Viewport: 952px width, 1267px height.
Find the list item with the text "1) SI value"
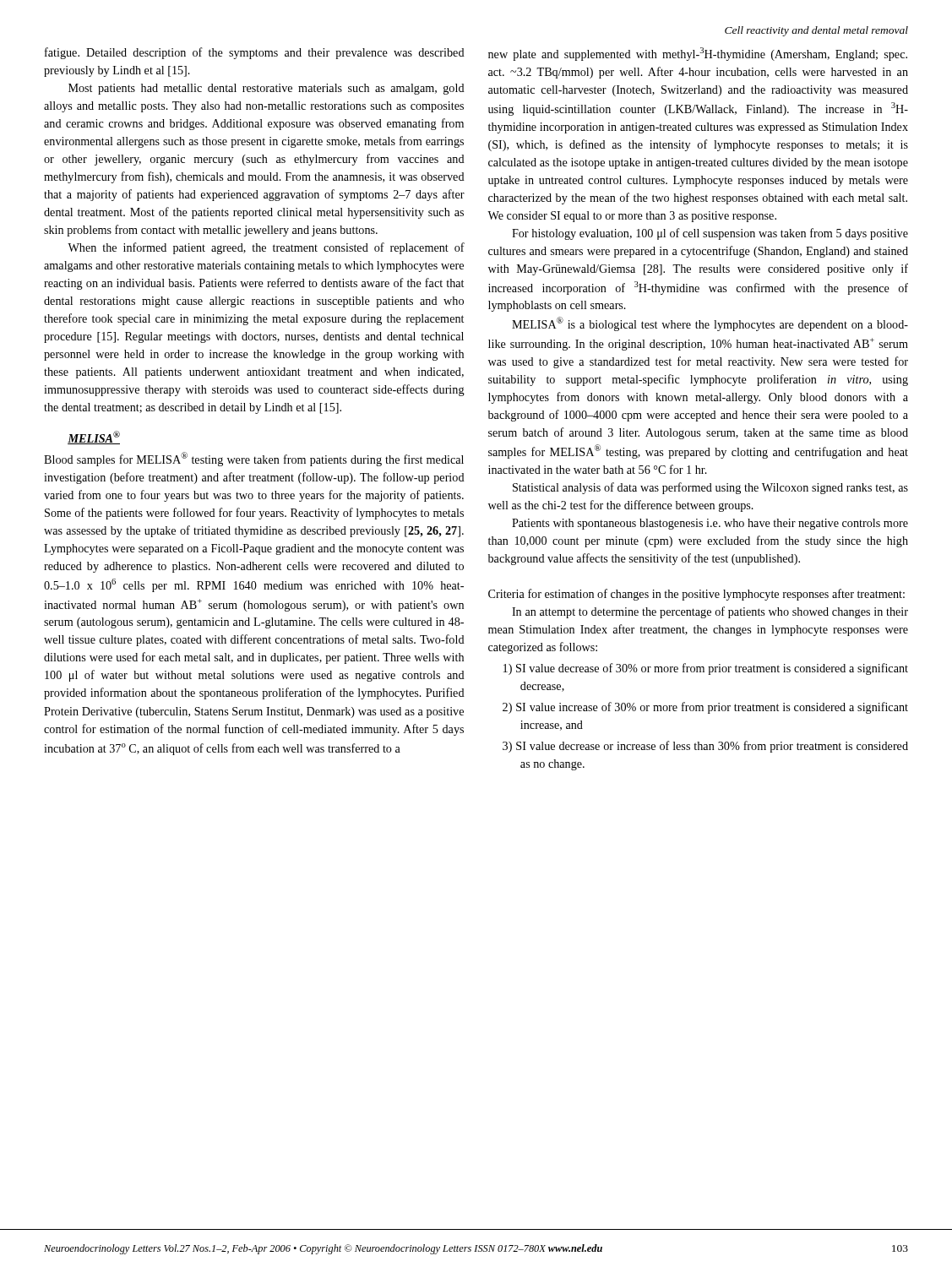(x=705, y=677)
